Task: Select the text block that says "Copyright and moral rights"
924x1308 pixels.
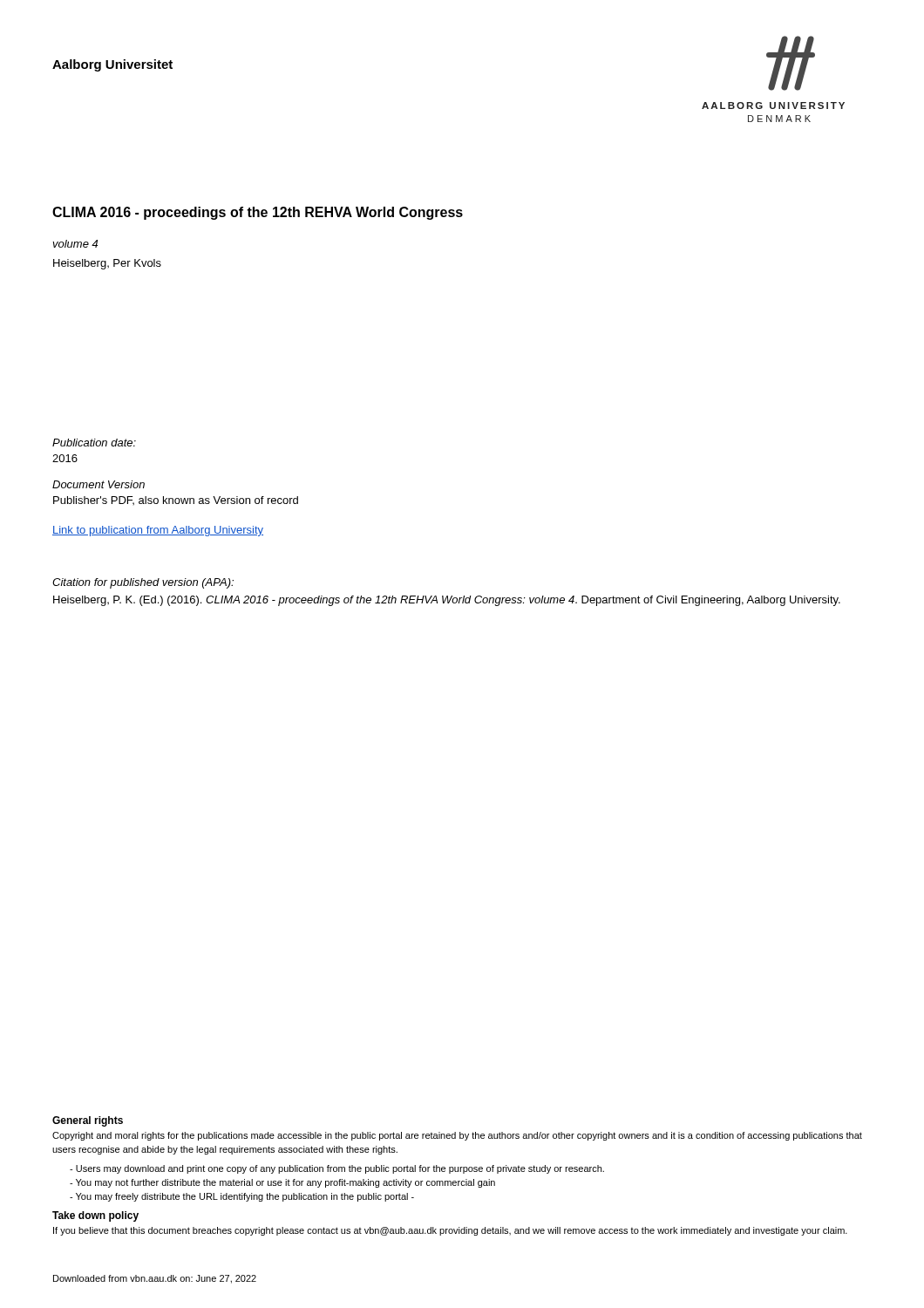Action: [457, 1143]
